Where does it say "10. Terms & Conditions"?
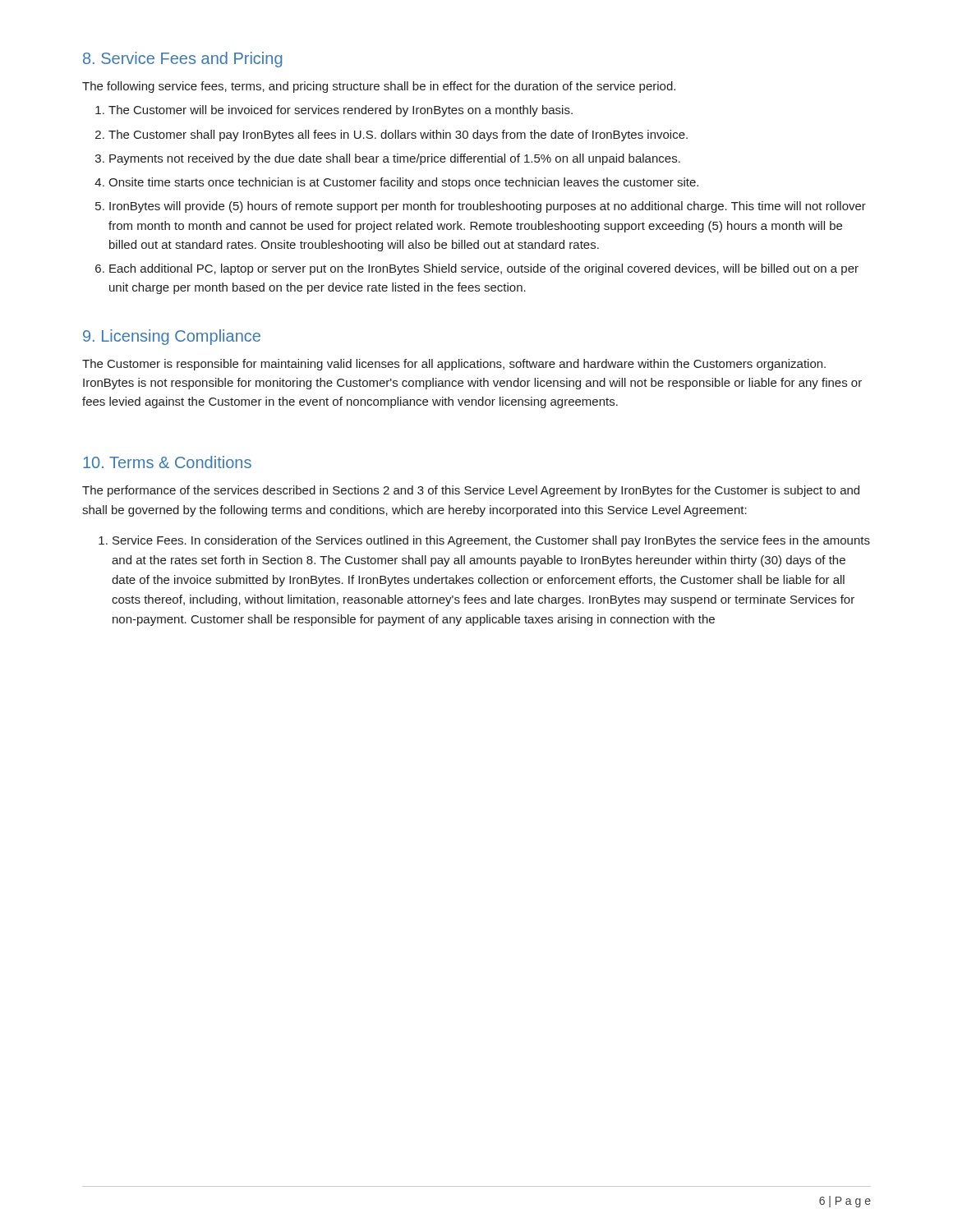The width and height of the screenshot is (953, 1232). click(x=167, y=462)
